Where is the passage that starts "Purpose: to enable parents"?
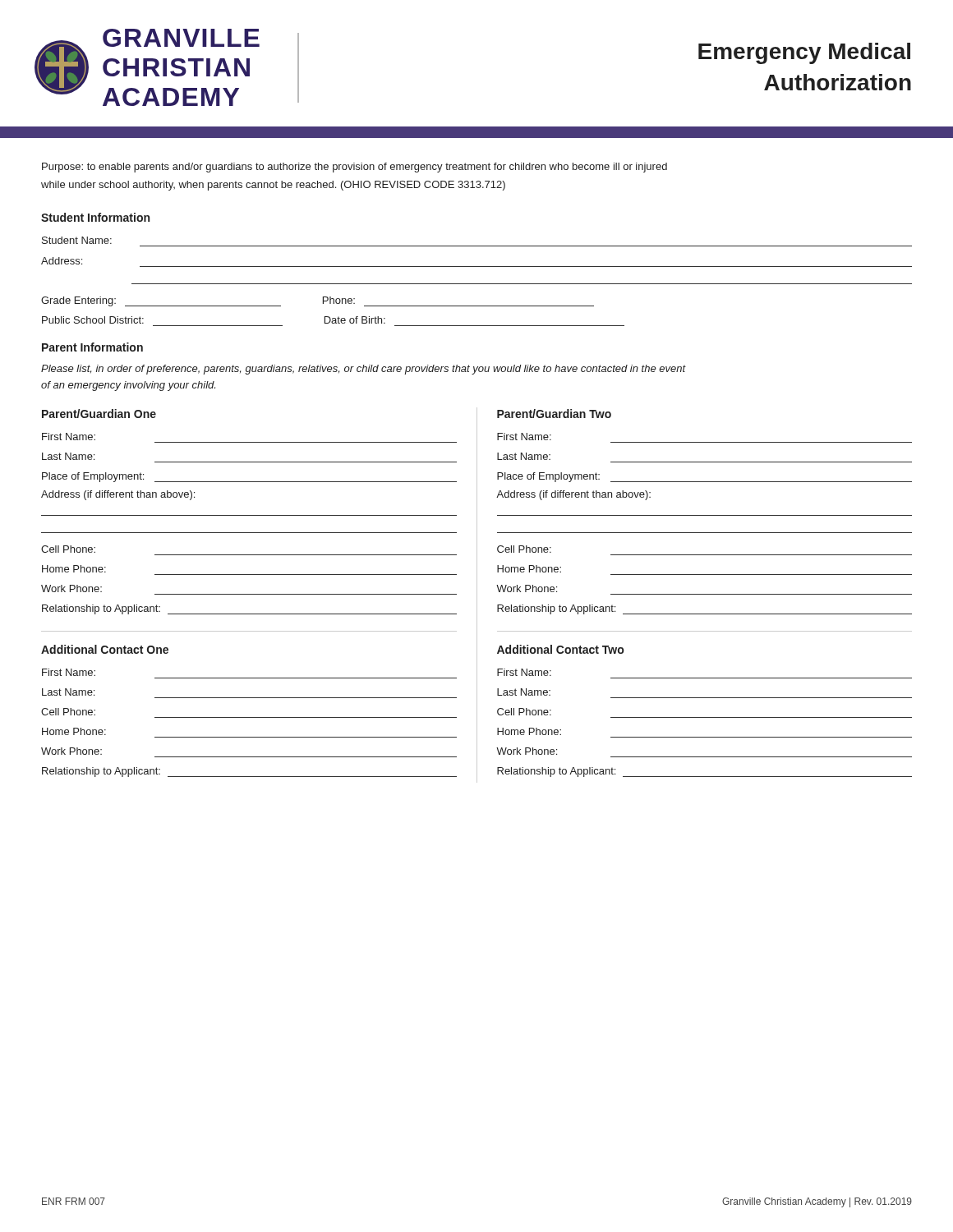 click(354, 175)
